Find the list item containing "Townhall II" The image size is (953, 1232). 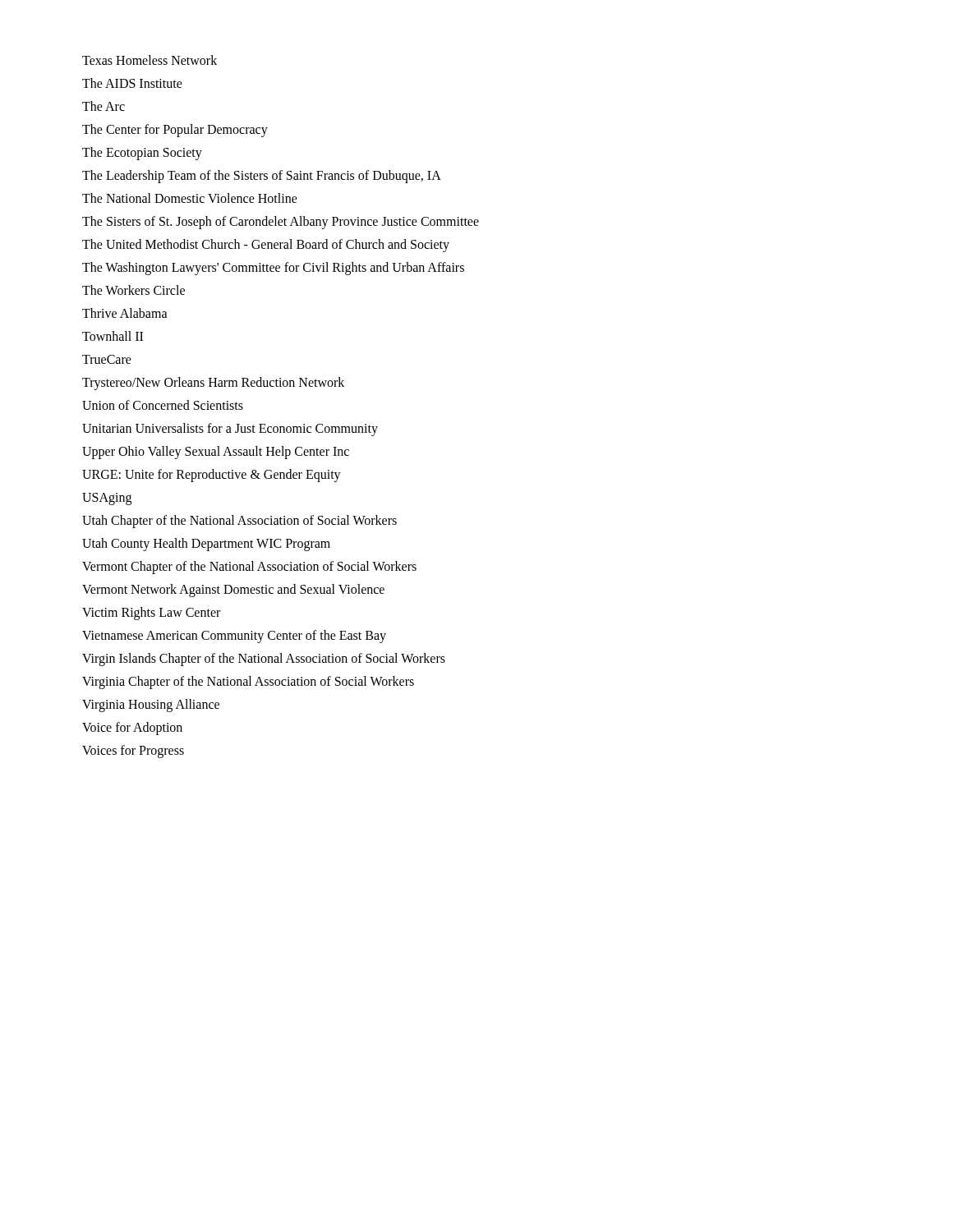pos(113,336)
